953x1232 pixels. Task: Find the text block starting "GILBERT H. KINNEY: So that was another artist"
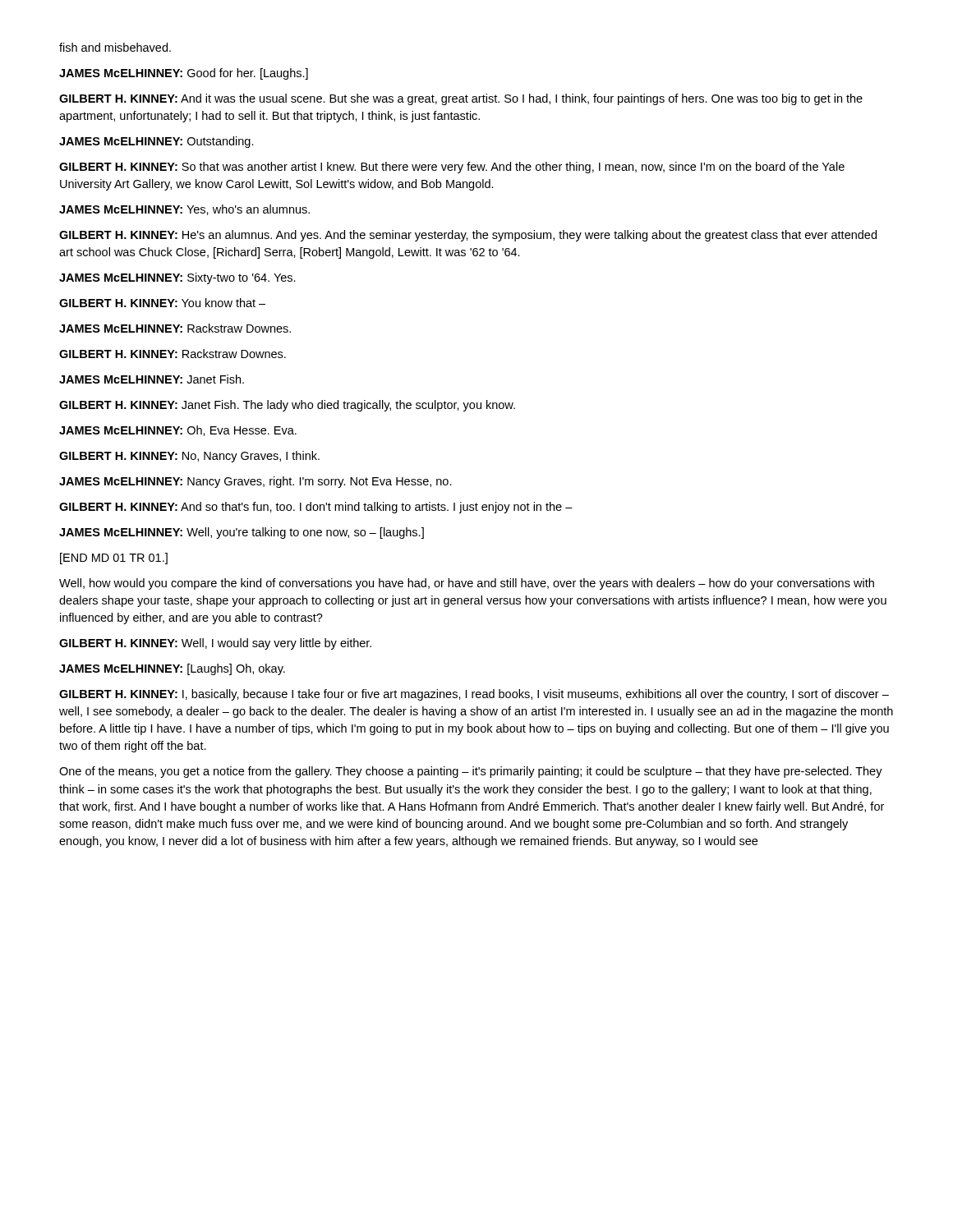click(x=452, y=175)
